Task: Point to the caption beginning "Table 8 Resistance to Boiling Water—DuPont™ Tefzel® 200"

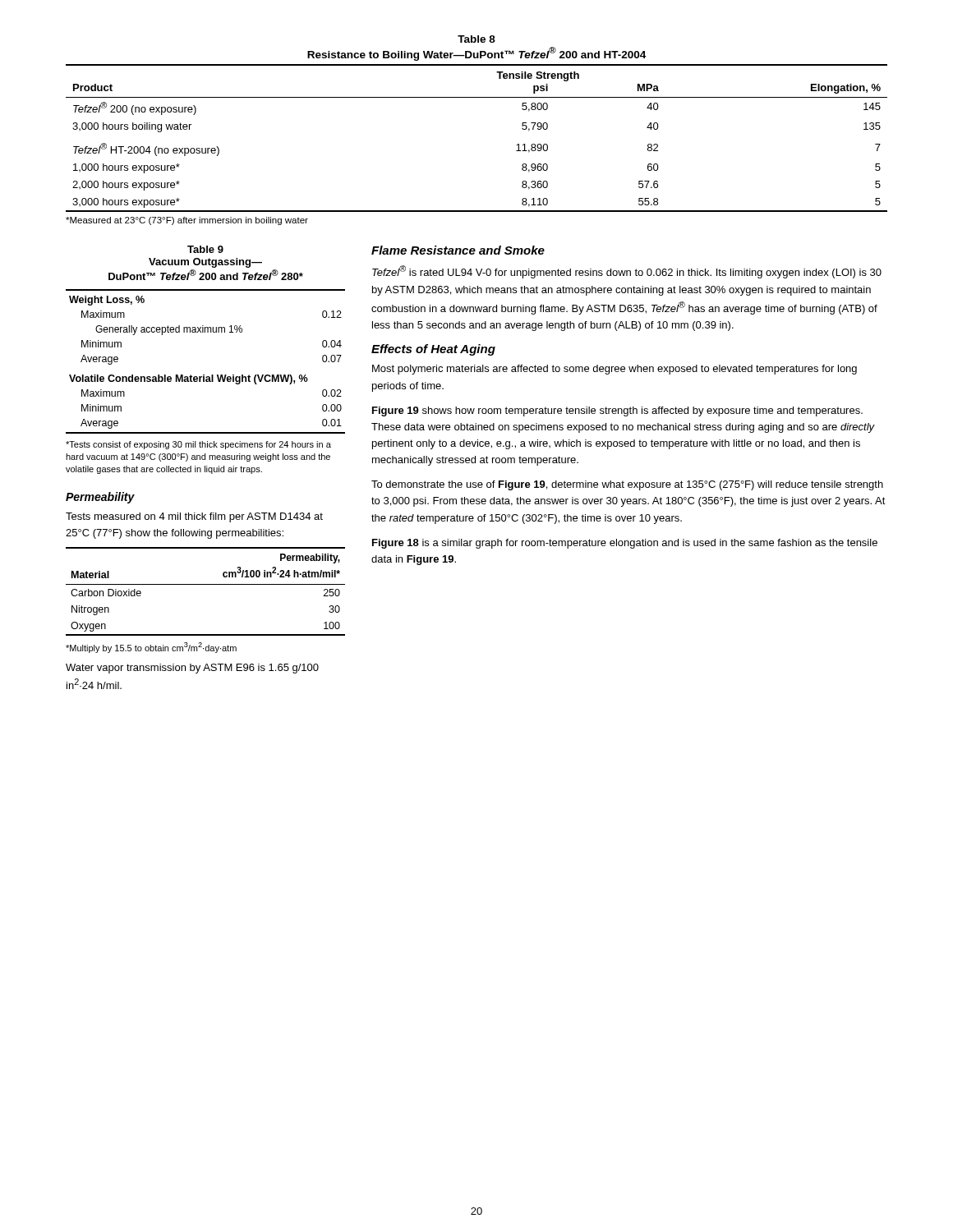Action: 476,47
